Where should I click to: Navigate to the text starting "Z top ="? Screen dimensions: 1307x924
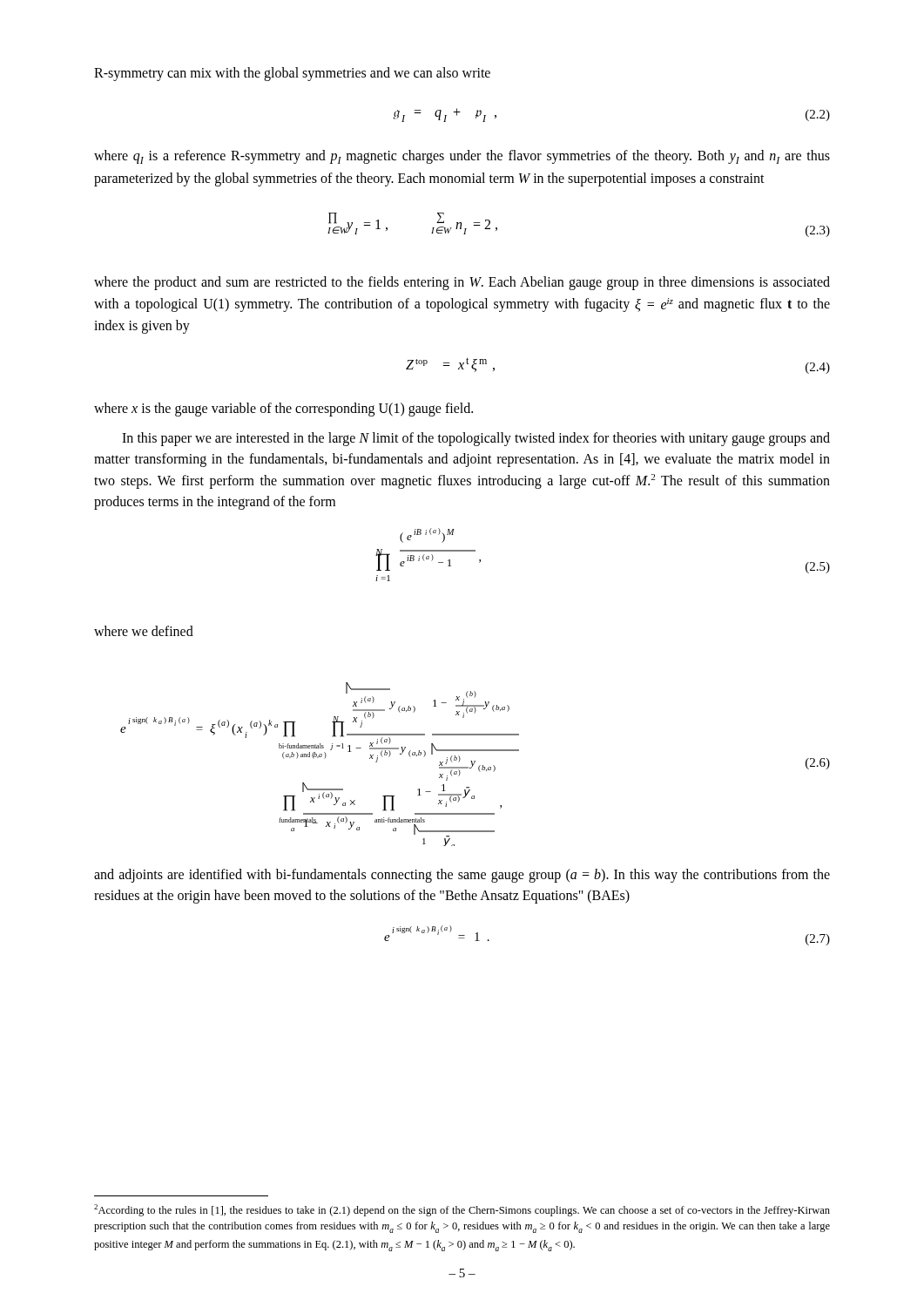click(x=462, y=367)
